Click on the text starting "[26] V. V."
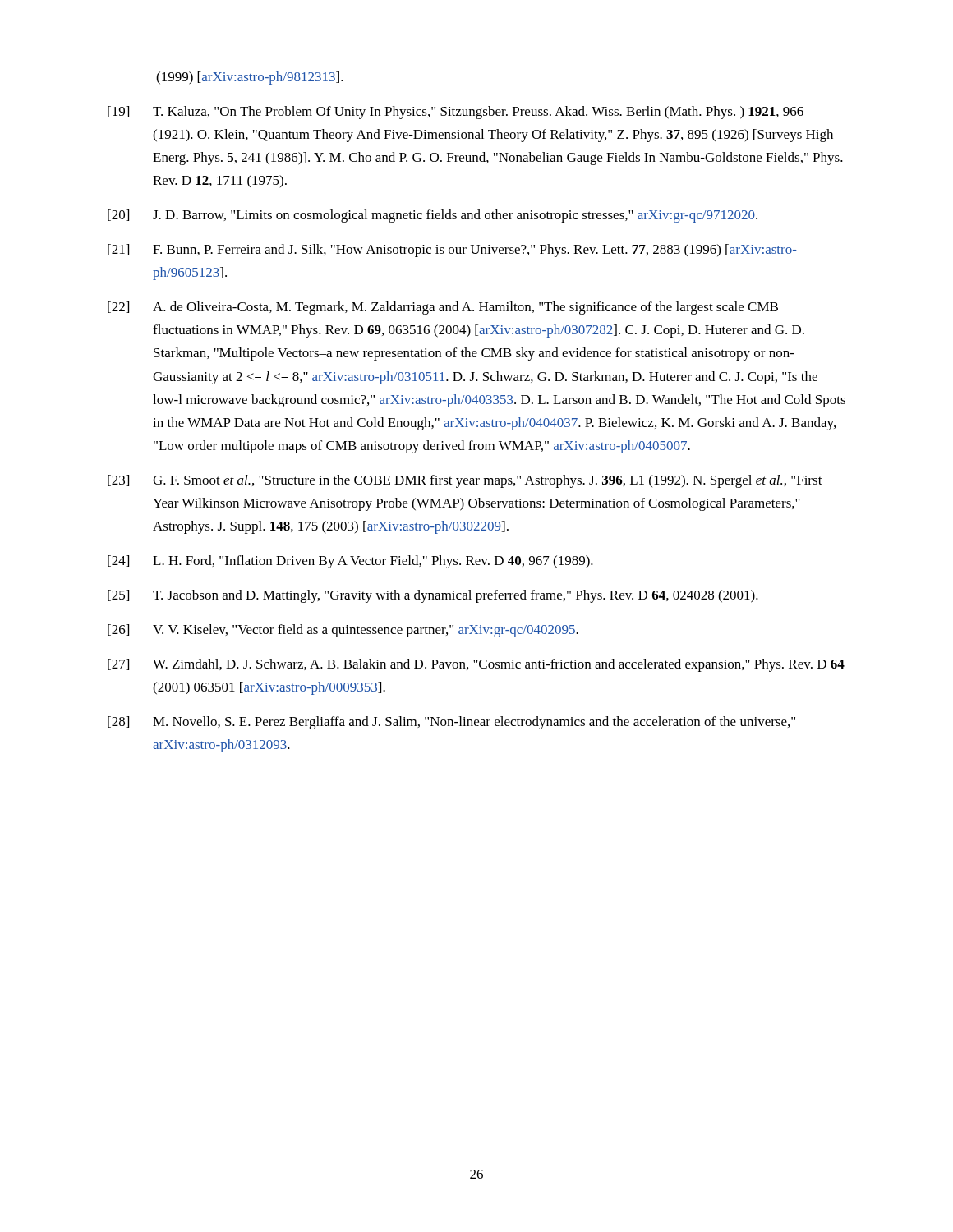Screen dimensions: 1232x953 click(x=476, y=630)
